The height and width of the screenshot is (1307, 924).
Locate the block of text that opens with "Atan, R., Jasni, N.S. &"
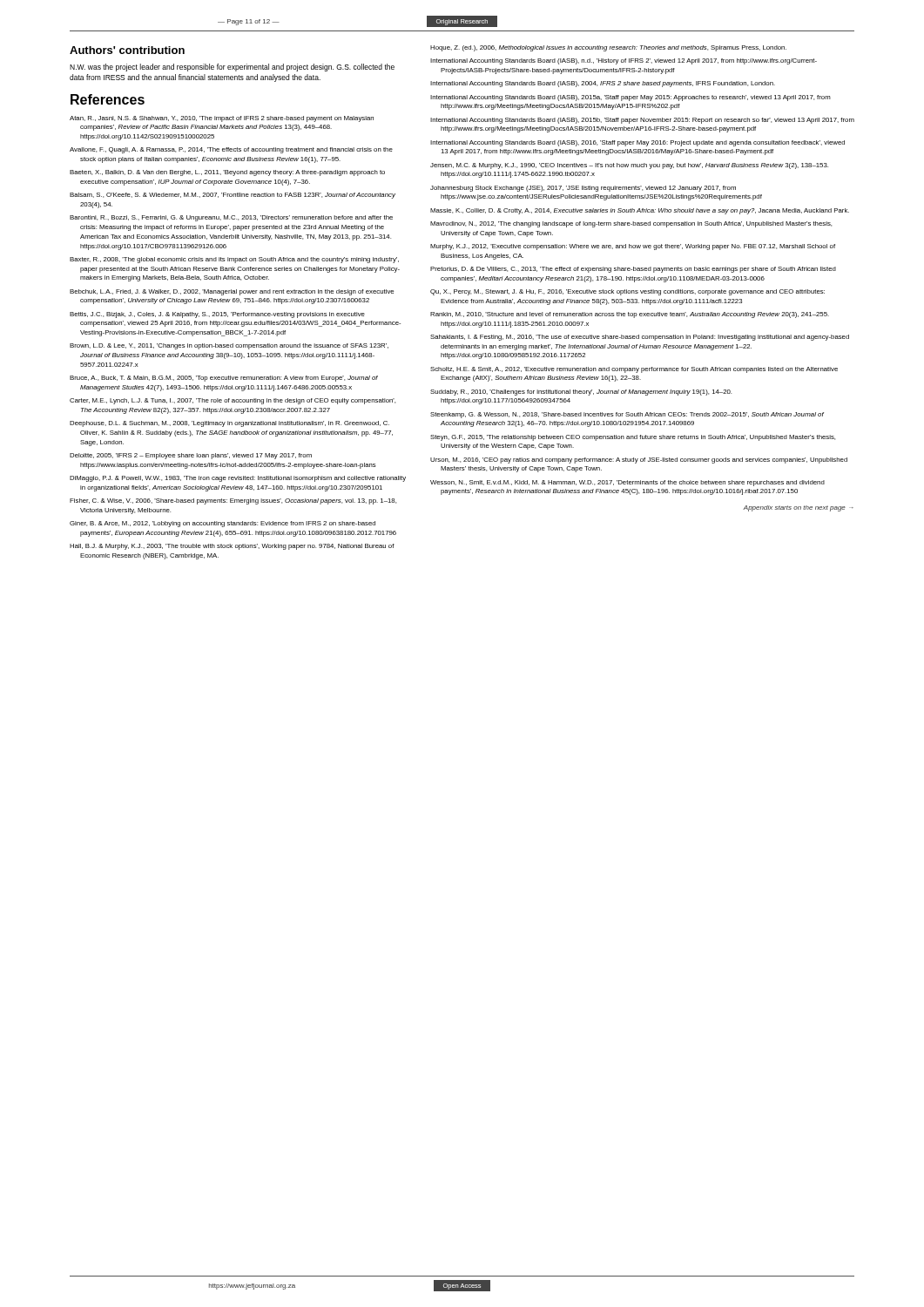[x=222, y=127]
